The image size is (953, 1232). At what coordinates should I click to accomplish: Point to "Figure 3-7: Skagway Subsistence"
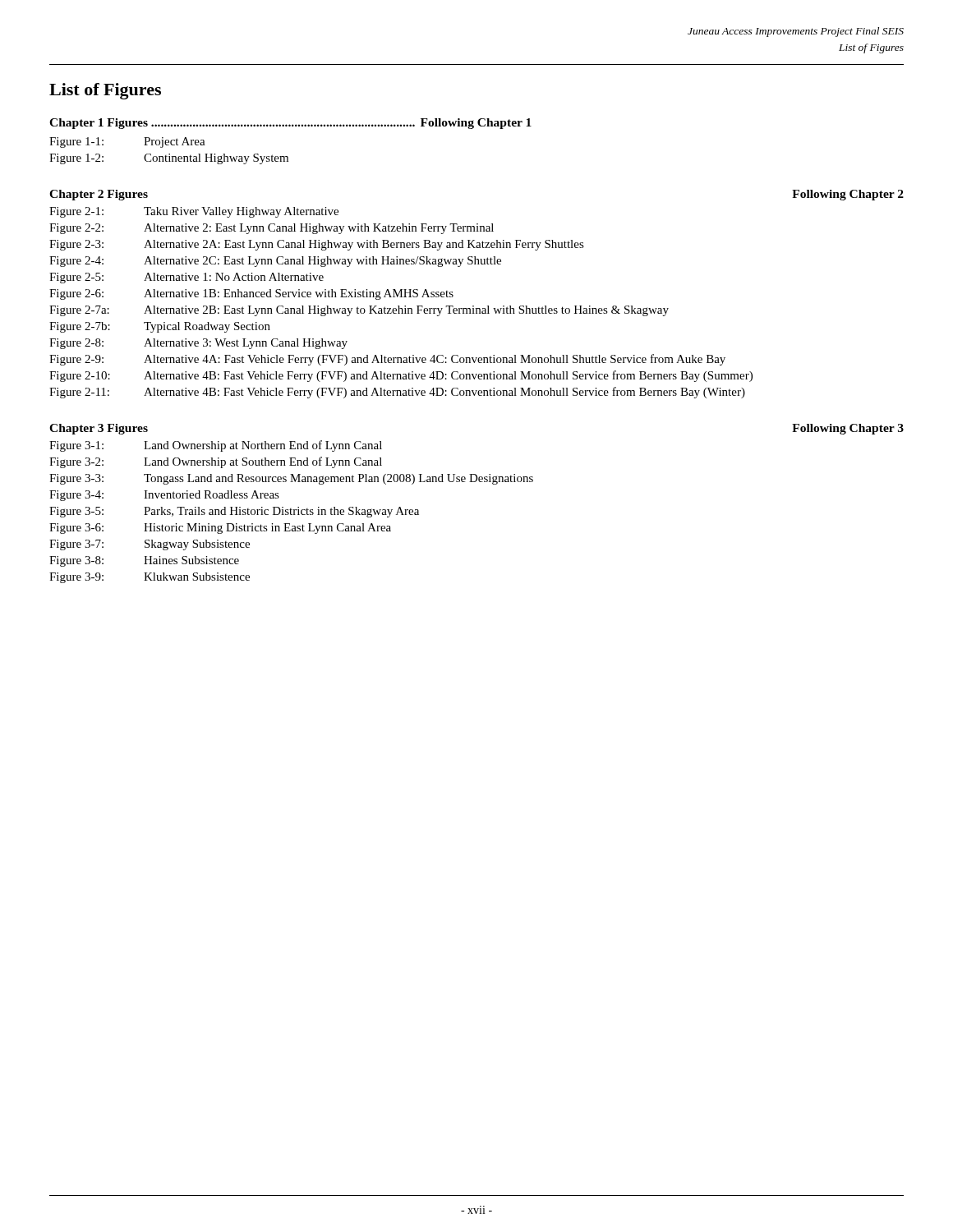150,545
